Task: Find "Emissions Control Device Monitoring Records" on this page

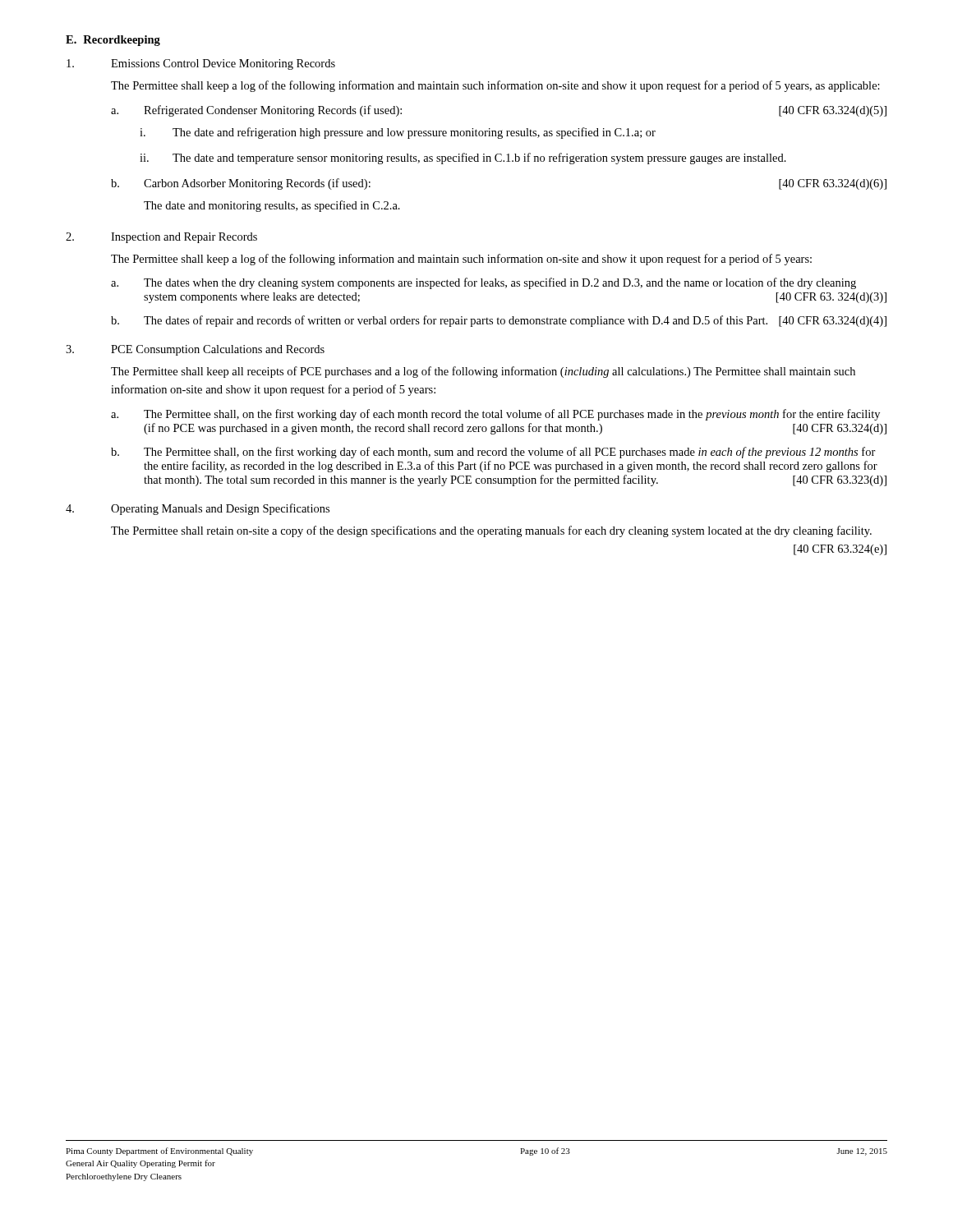Action: [x=201, y=64]
